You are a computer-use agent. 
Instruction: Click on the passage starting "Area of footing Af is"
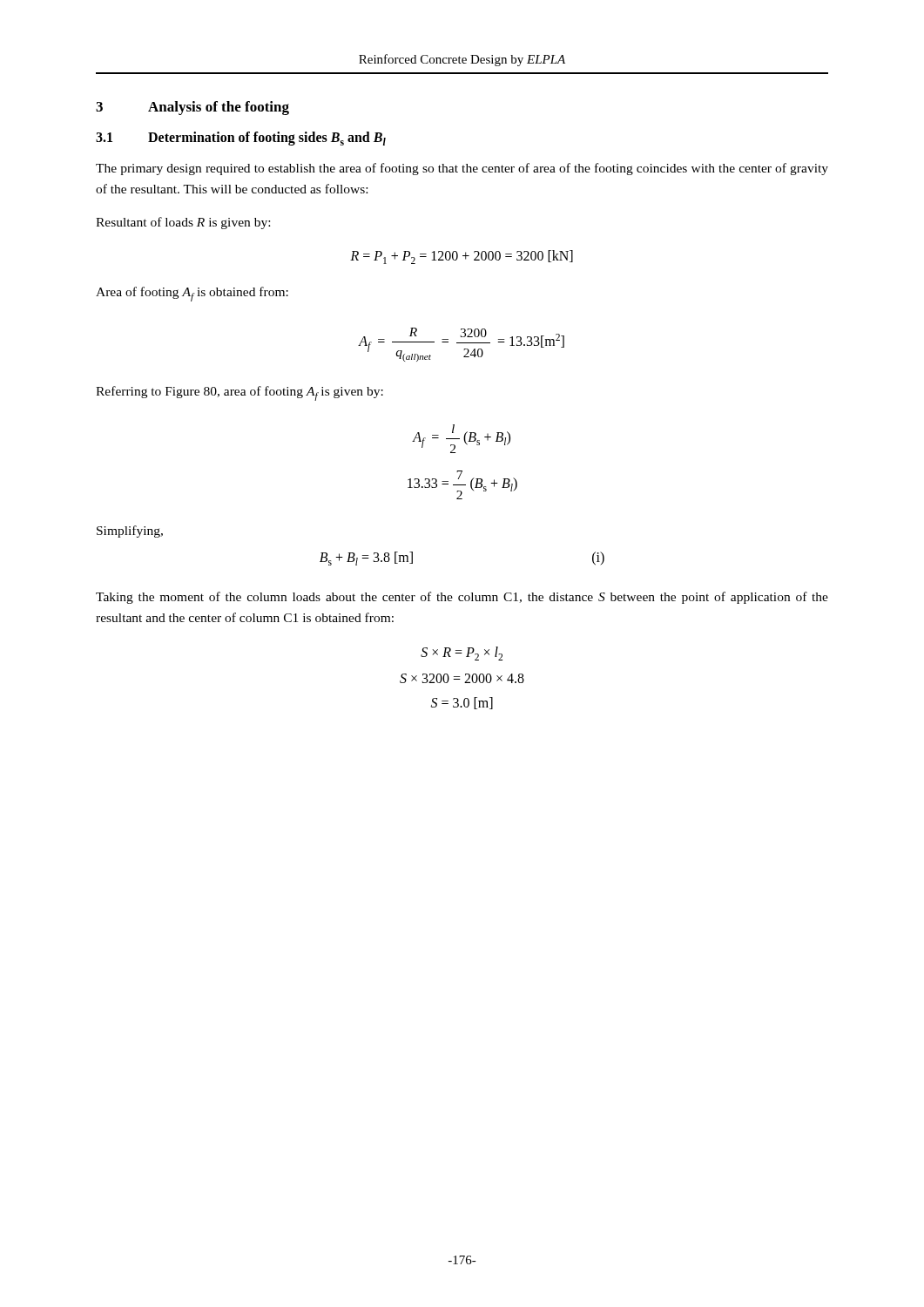click(192, 293)
